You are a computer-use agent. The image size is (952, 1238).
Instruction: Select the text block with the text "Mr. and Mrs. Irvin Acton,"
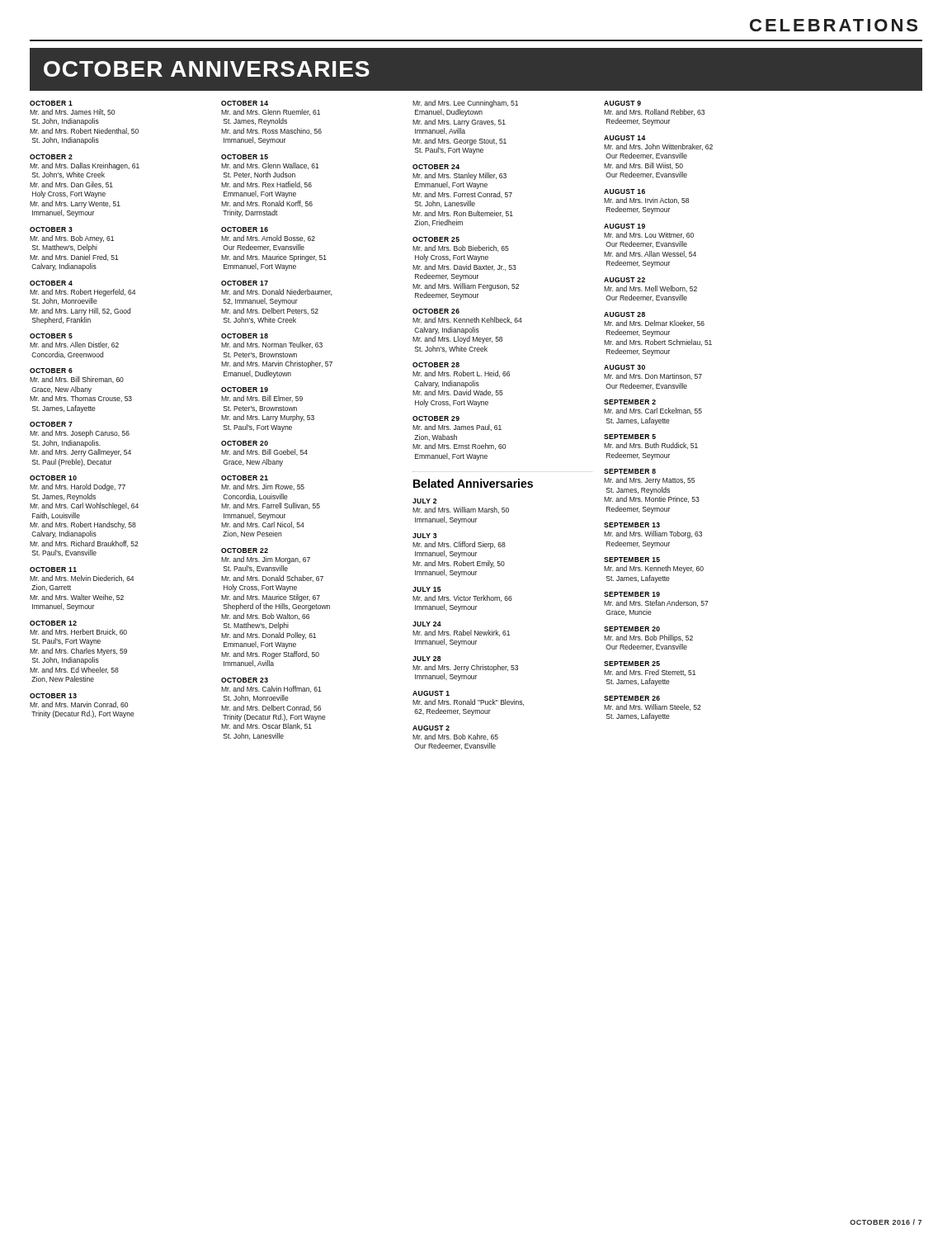tap(647, 205)
